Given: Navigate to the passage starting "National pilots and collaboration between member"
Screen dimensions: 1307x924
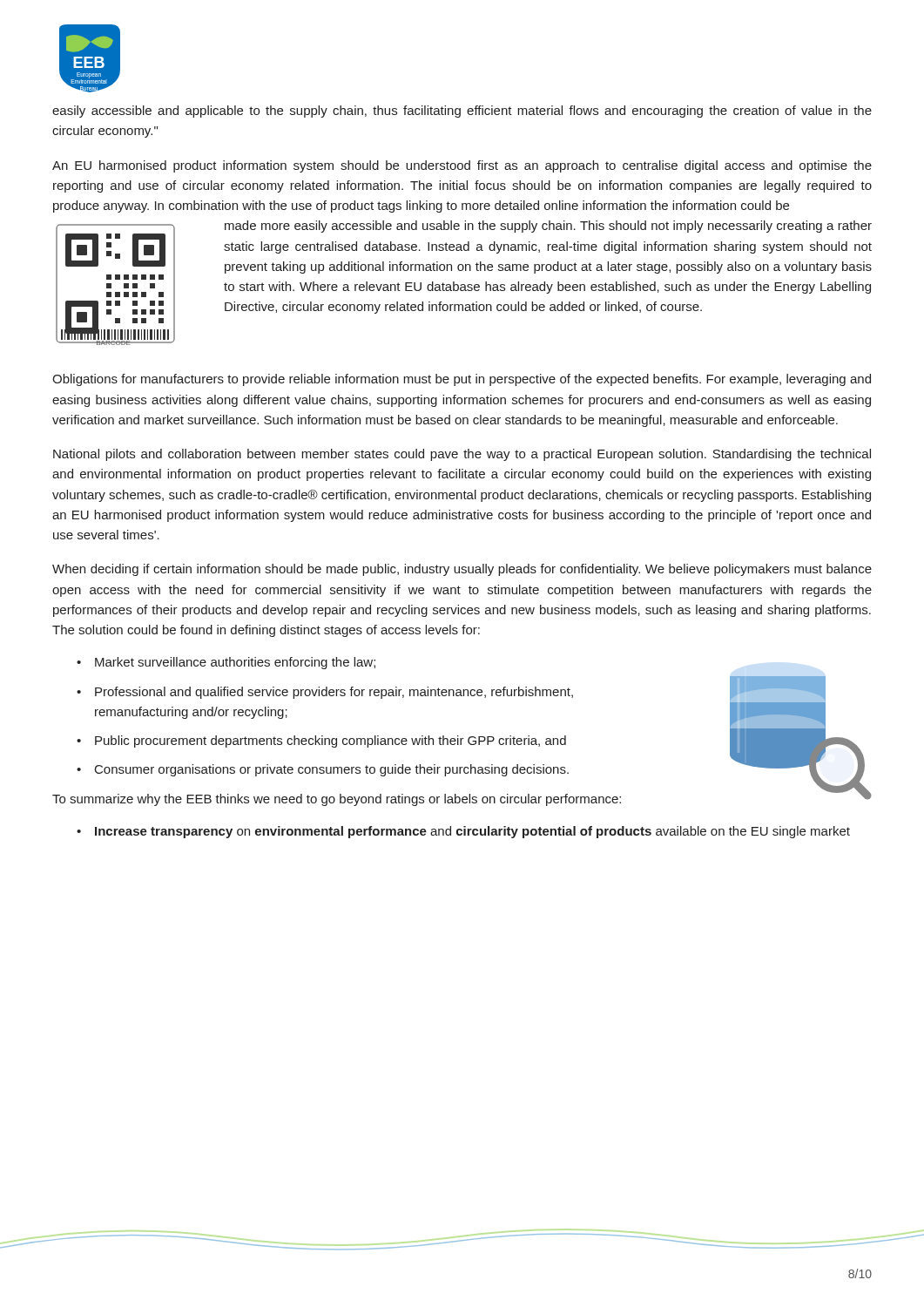Looking at the screenshot, I should 462,494.
